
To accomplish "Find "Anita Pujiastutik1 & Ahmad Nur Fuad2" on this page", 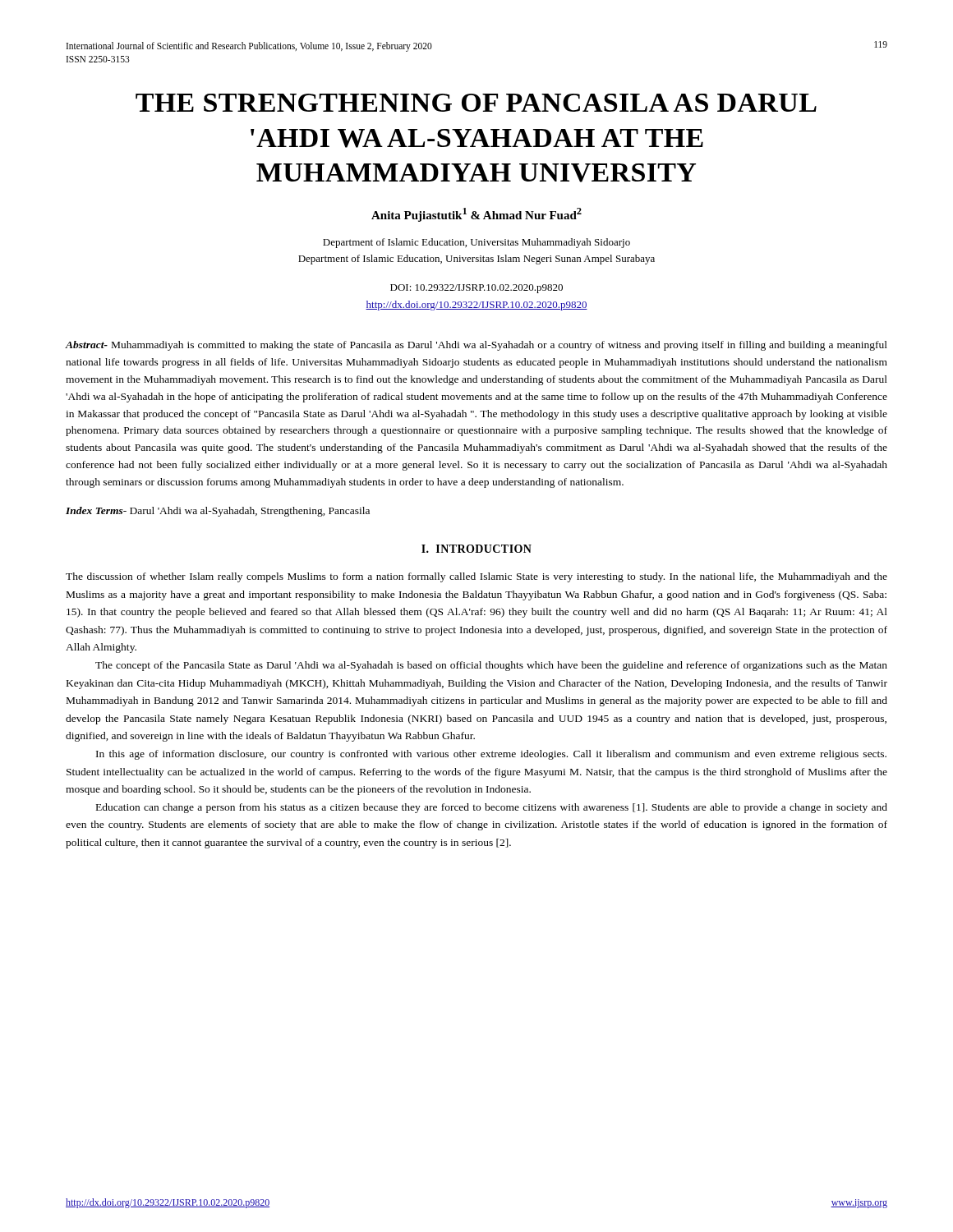I will [476, 213].
